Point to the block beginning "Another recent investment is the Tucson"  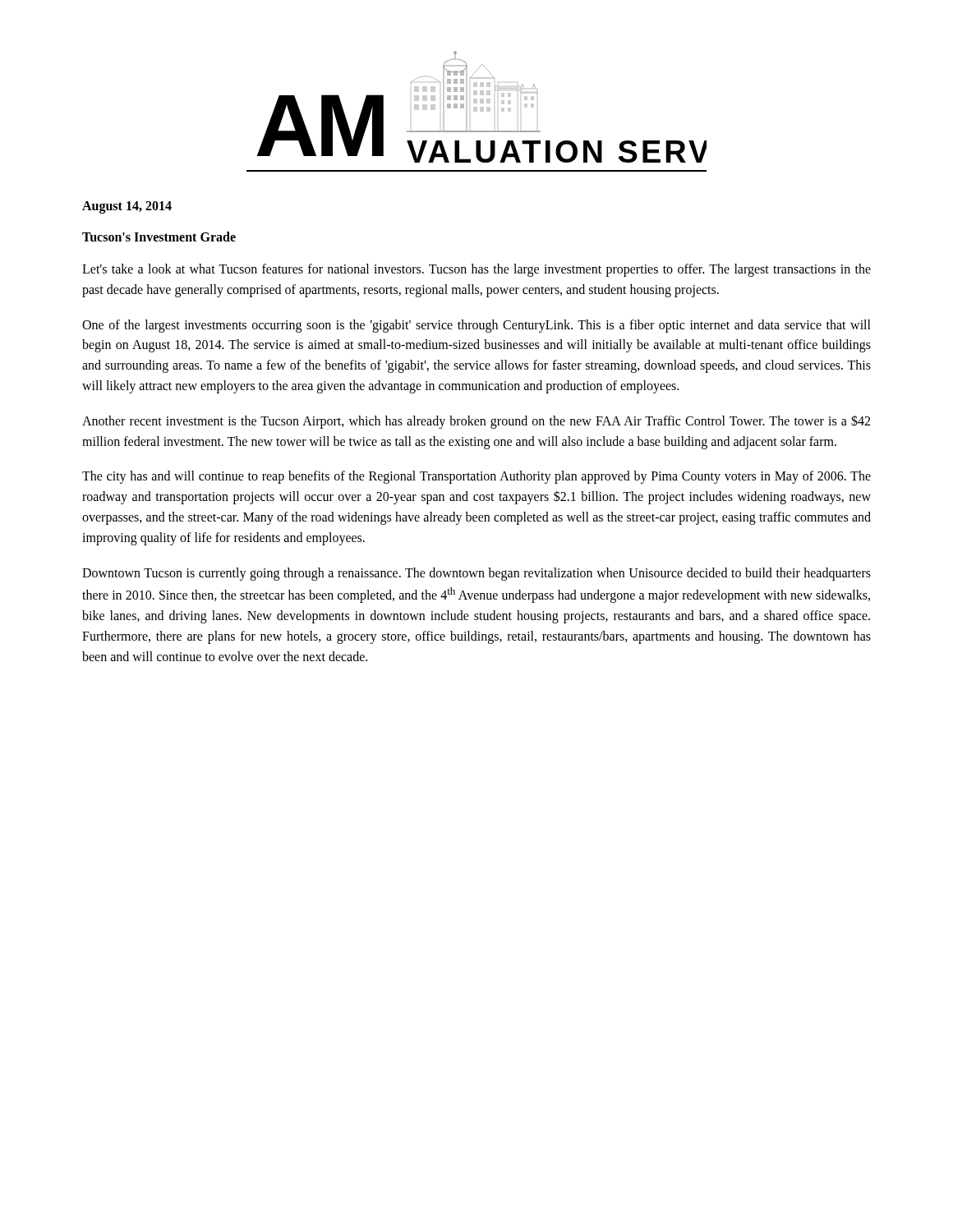pos(476,432)
